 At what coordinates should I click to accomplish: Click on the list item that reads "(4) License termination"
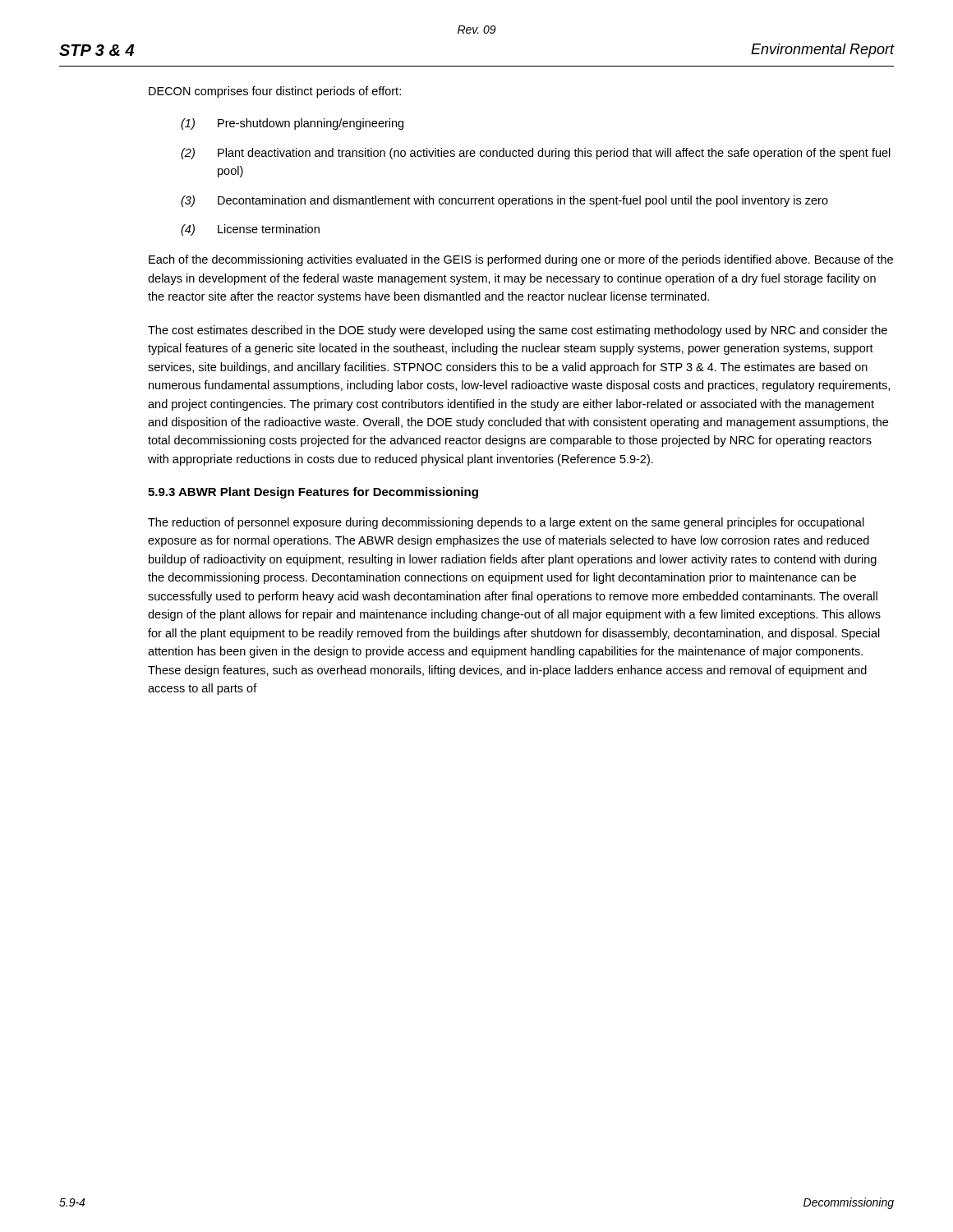pos(250,230)
